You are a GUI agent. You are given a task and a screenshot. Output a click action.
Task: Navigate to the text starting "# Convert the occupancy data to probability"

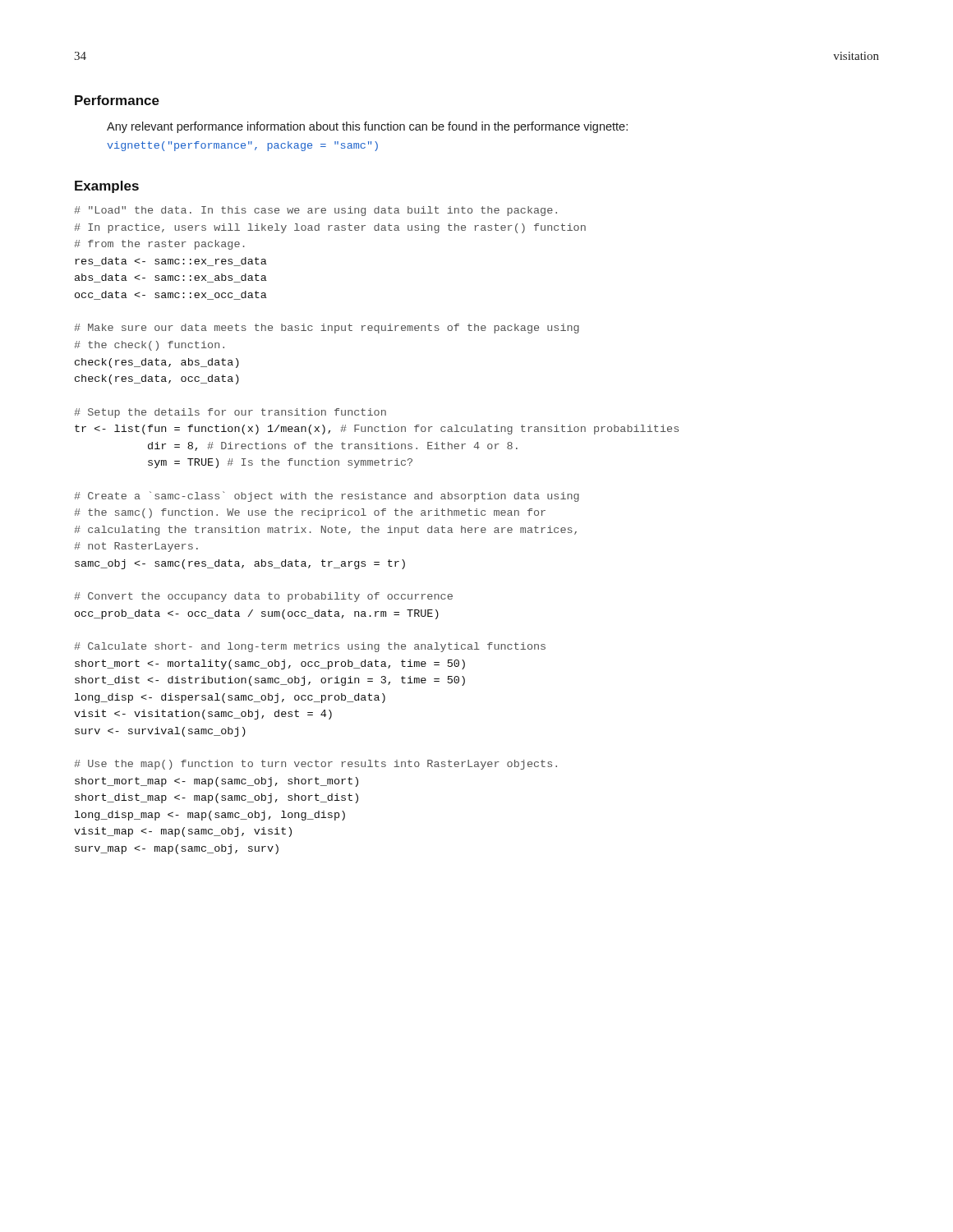263,597
